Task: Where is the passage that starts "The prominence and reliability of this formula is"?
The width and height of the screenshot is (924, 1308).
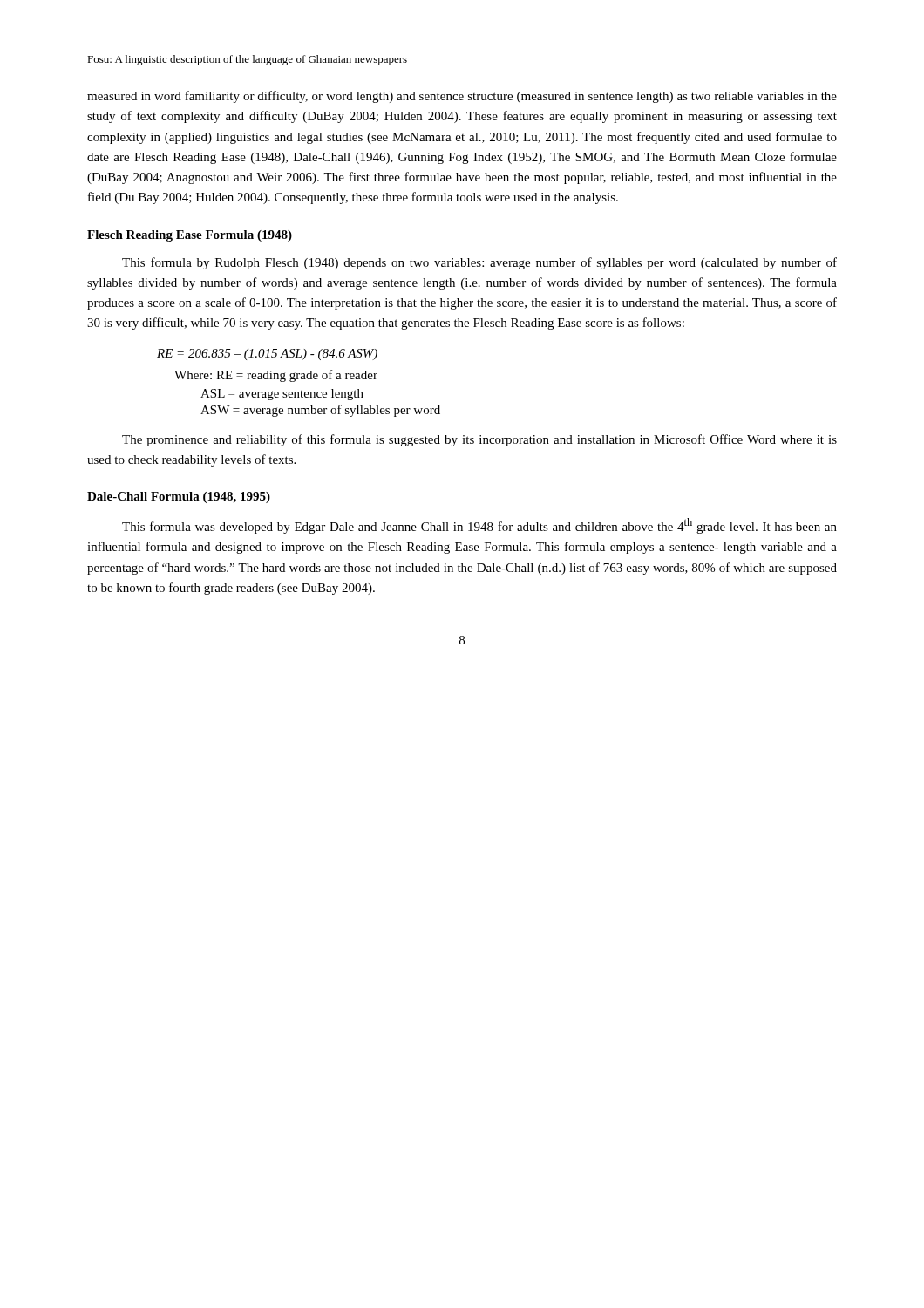Action: pyautogui.click(x=462, y=449)
